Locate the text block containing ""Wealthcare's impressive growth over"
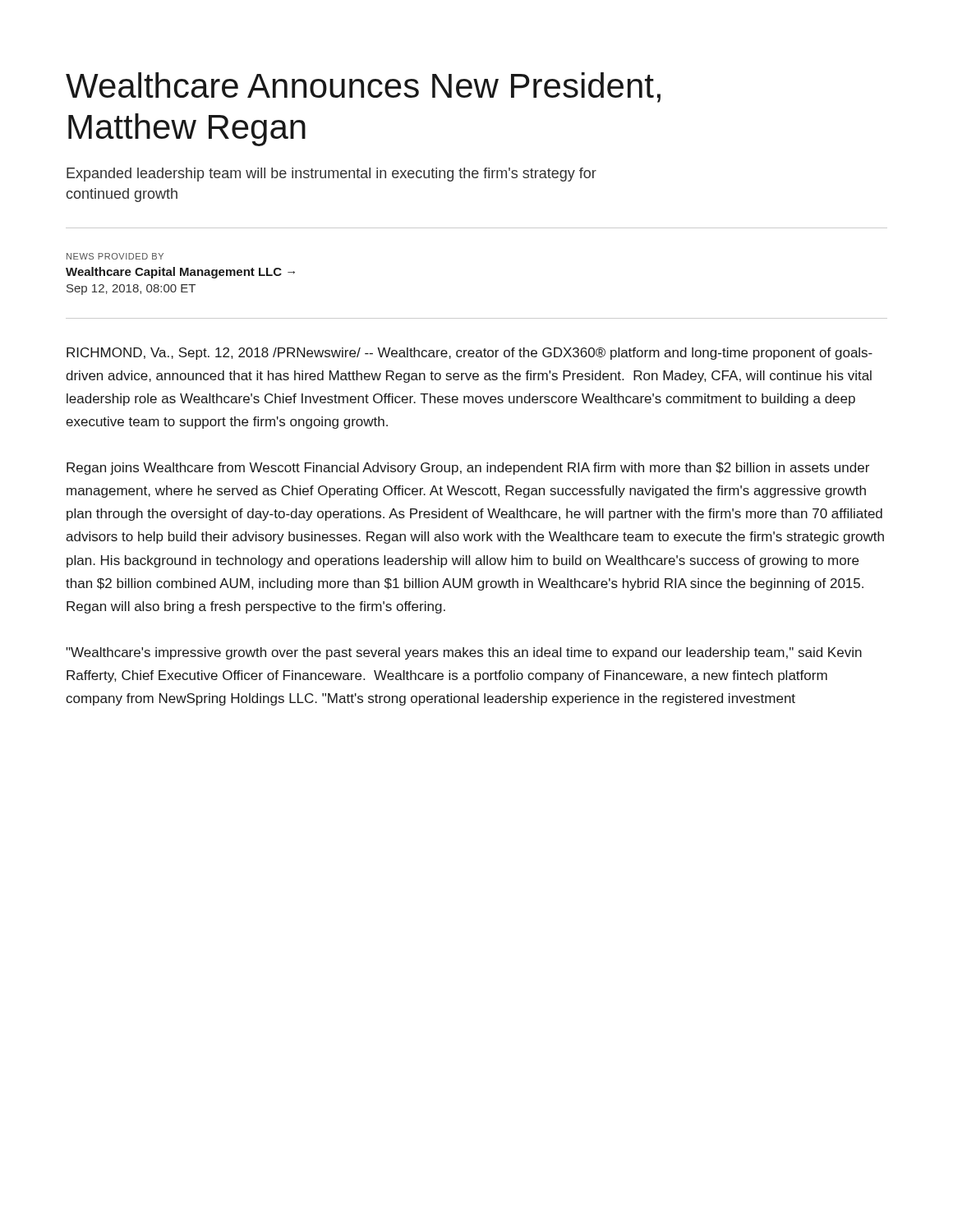This screenshot has width=953, height=1232. click(476, 676)
